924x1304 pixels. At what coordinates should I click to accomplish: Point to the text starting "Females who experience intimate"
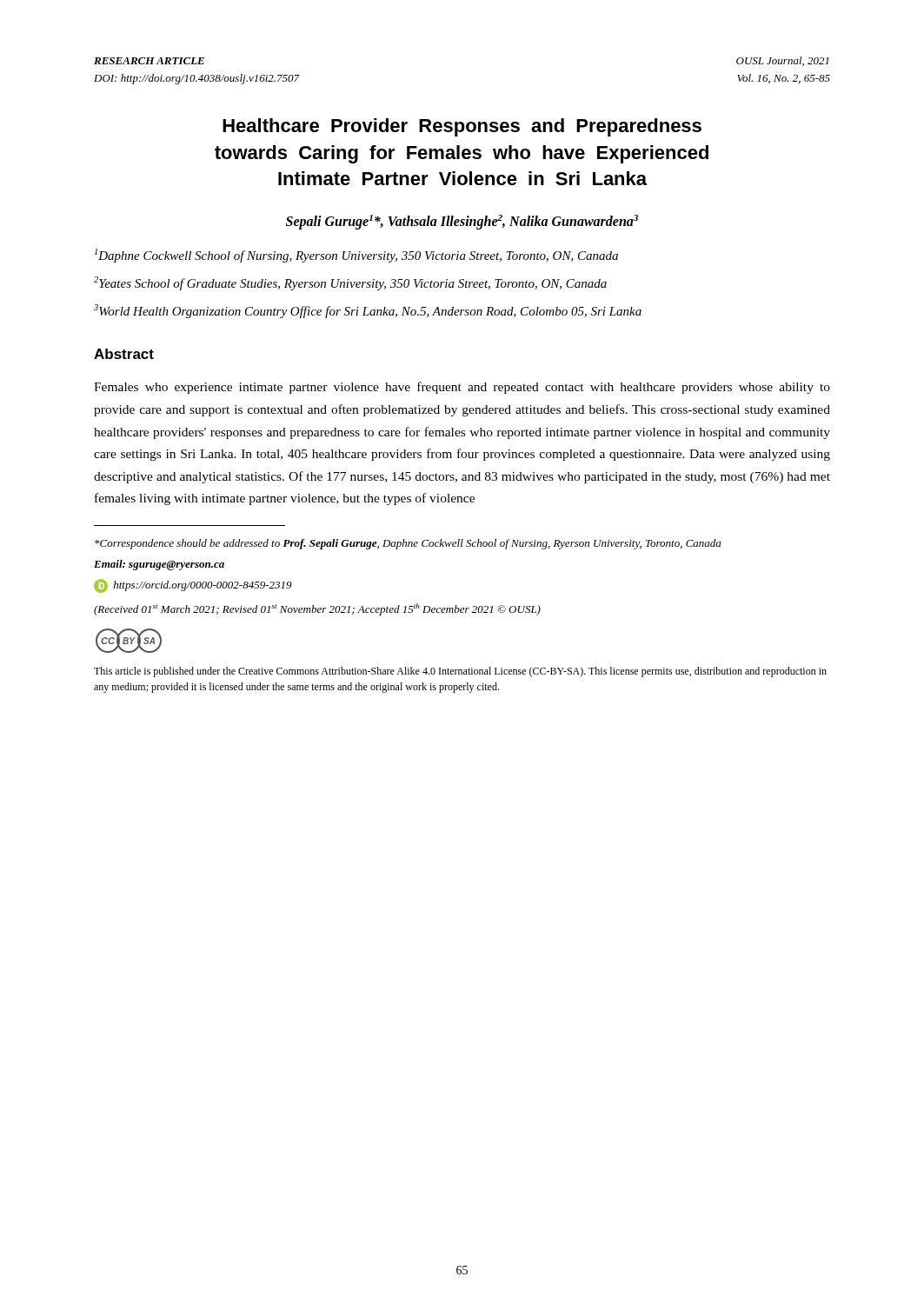coord(462,442)
